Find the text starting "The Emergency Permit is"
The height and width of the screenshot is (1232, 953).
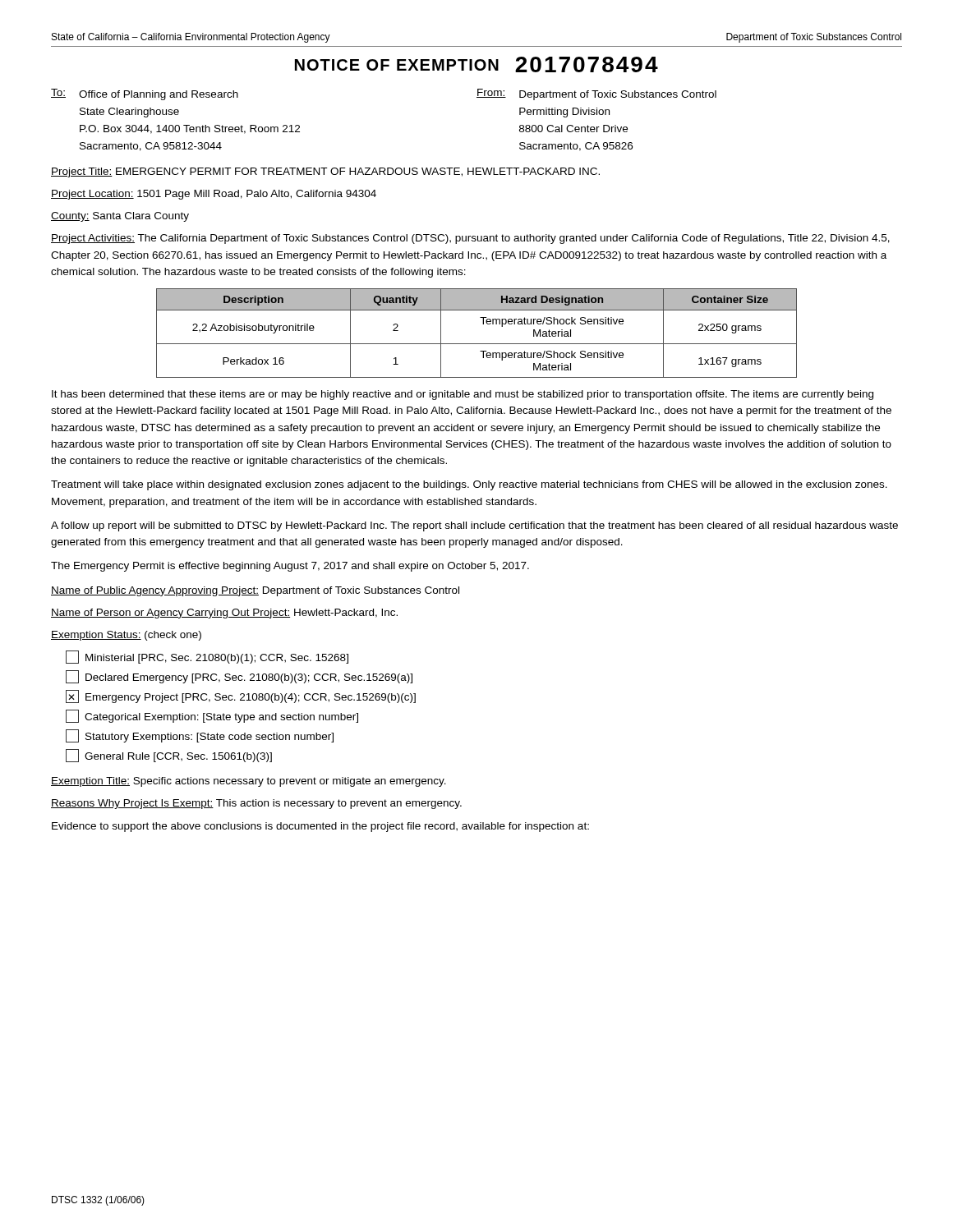coord(290,566)
